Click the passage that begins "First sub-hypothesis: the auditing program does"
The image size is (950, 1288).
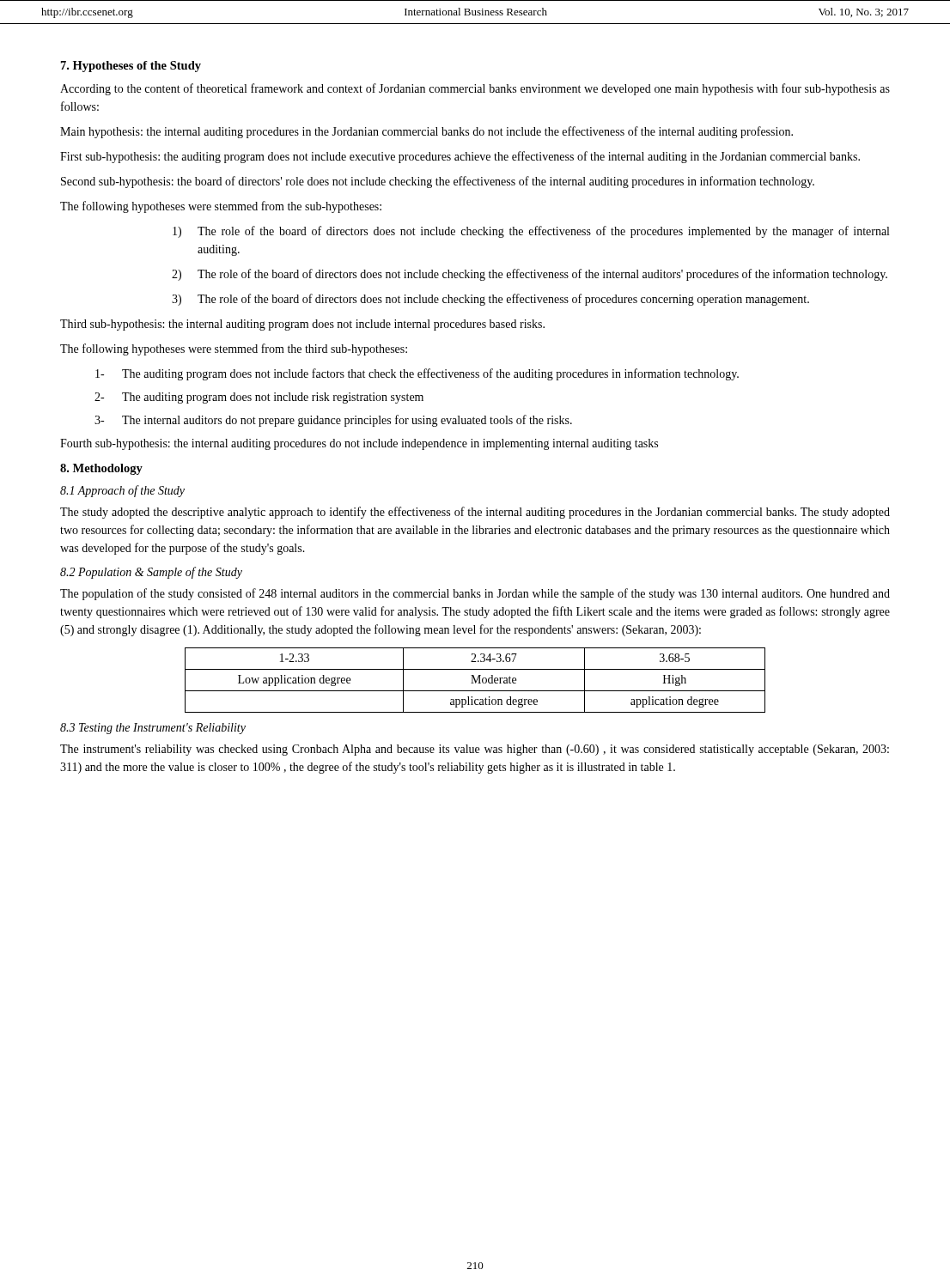[460, 157]
